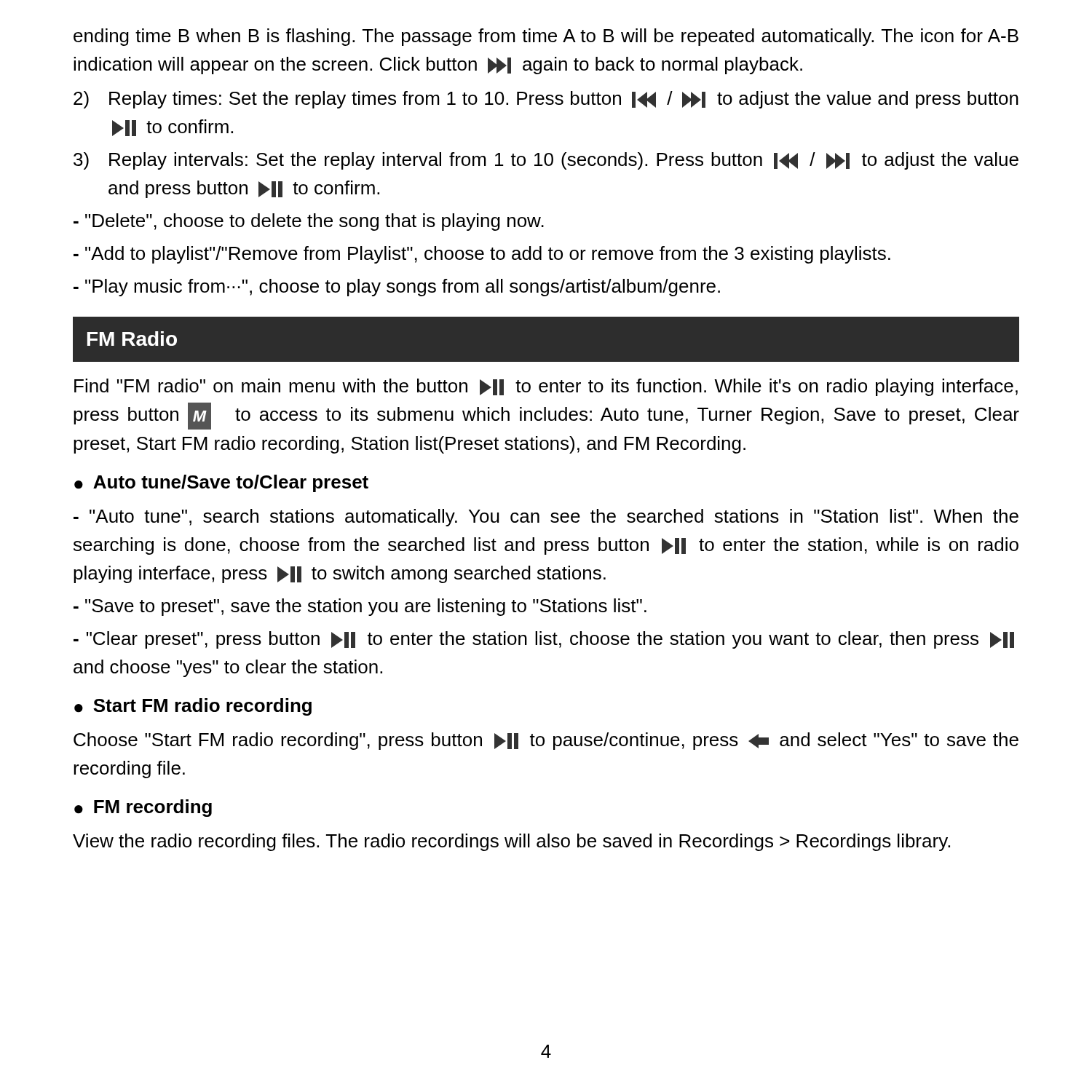The image size is (1092, 1092).
Task: Click on the region starting "Find "FM radio" on main menu with"
Action: pos(546,414)
